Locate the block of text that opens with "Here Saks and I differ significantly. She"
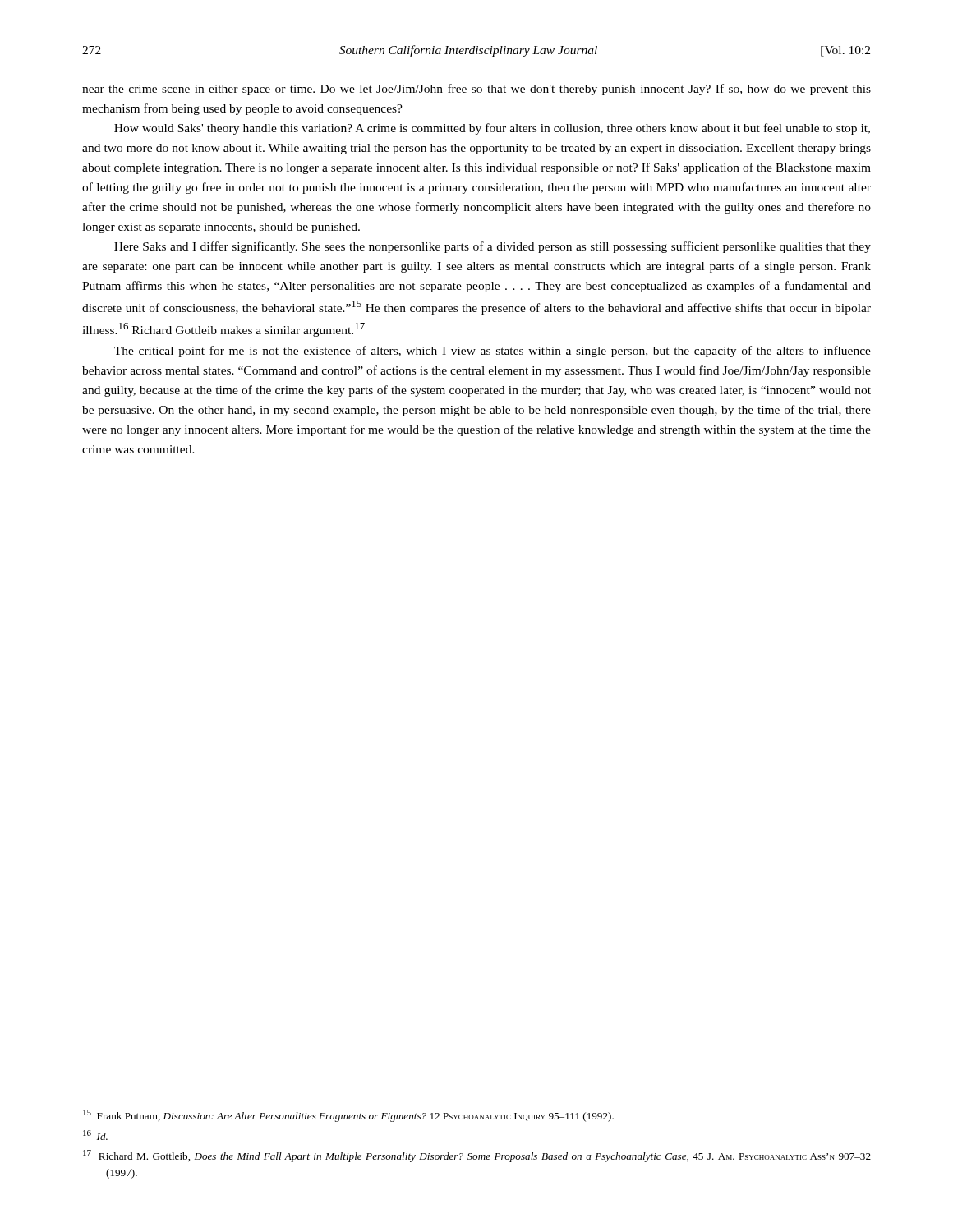This screenshot has width=953, height=1232. pyautogui.click(x=476, y=289)
